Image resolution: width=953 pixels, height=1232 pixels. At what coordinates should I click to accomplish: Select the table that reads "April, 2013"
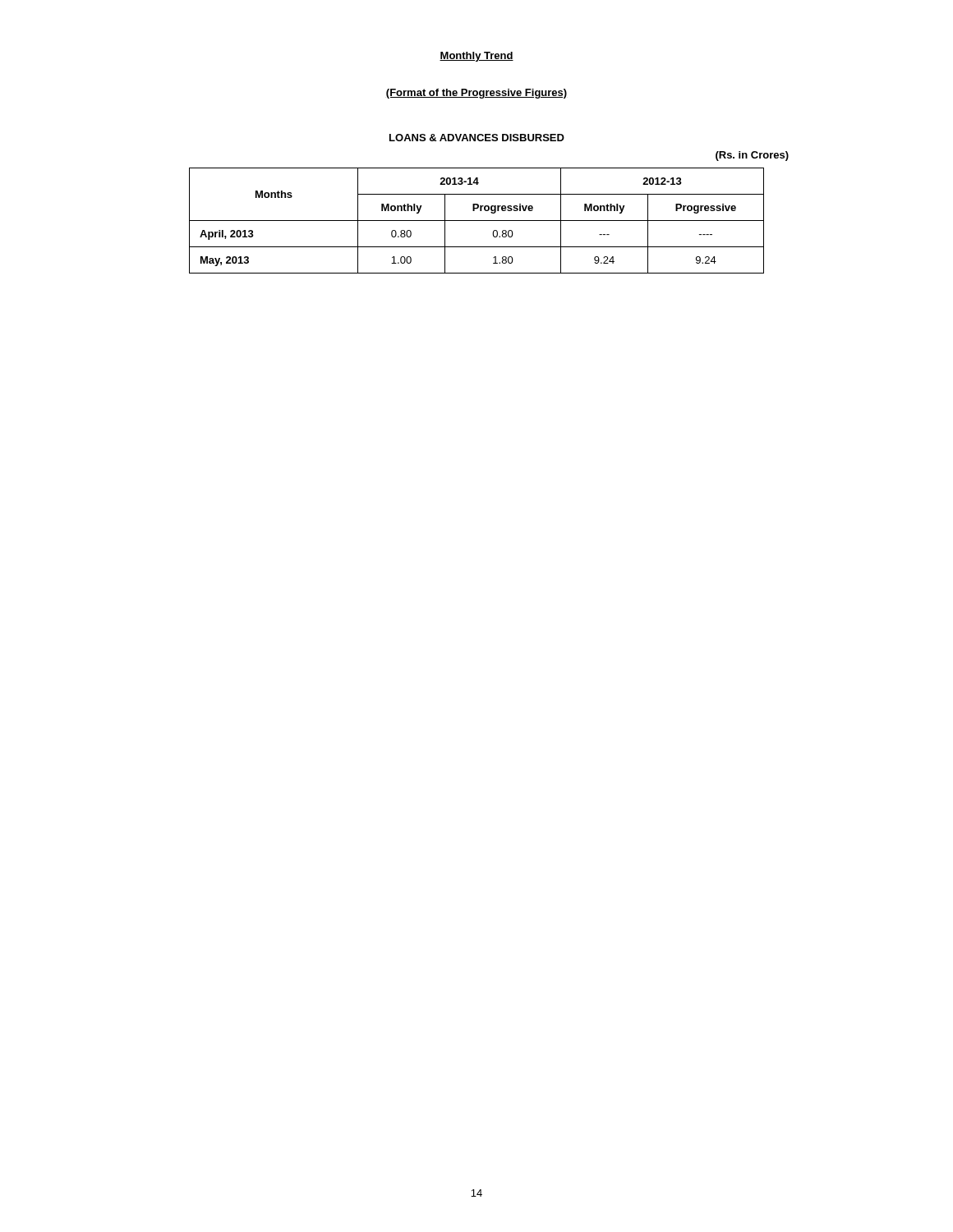pyautogui.click(x=476, y=221)
